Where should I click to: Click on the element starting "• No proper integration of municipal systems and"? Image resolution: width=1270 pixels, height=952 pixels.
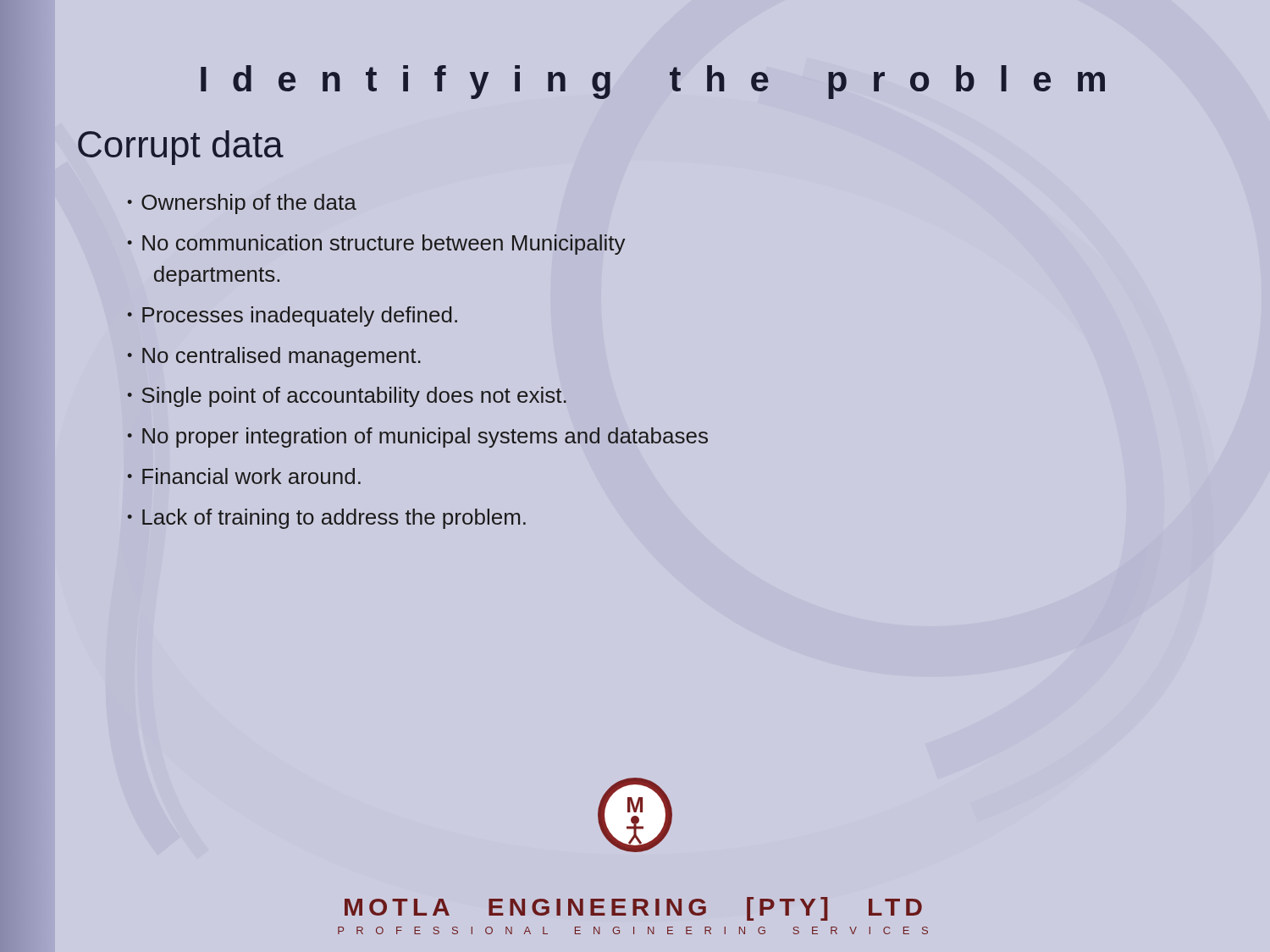point(418,437)
